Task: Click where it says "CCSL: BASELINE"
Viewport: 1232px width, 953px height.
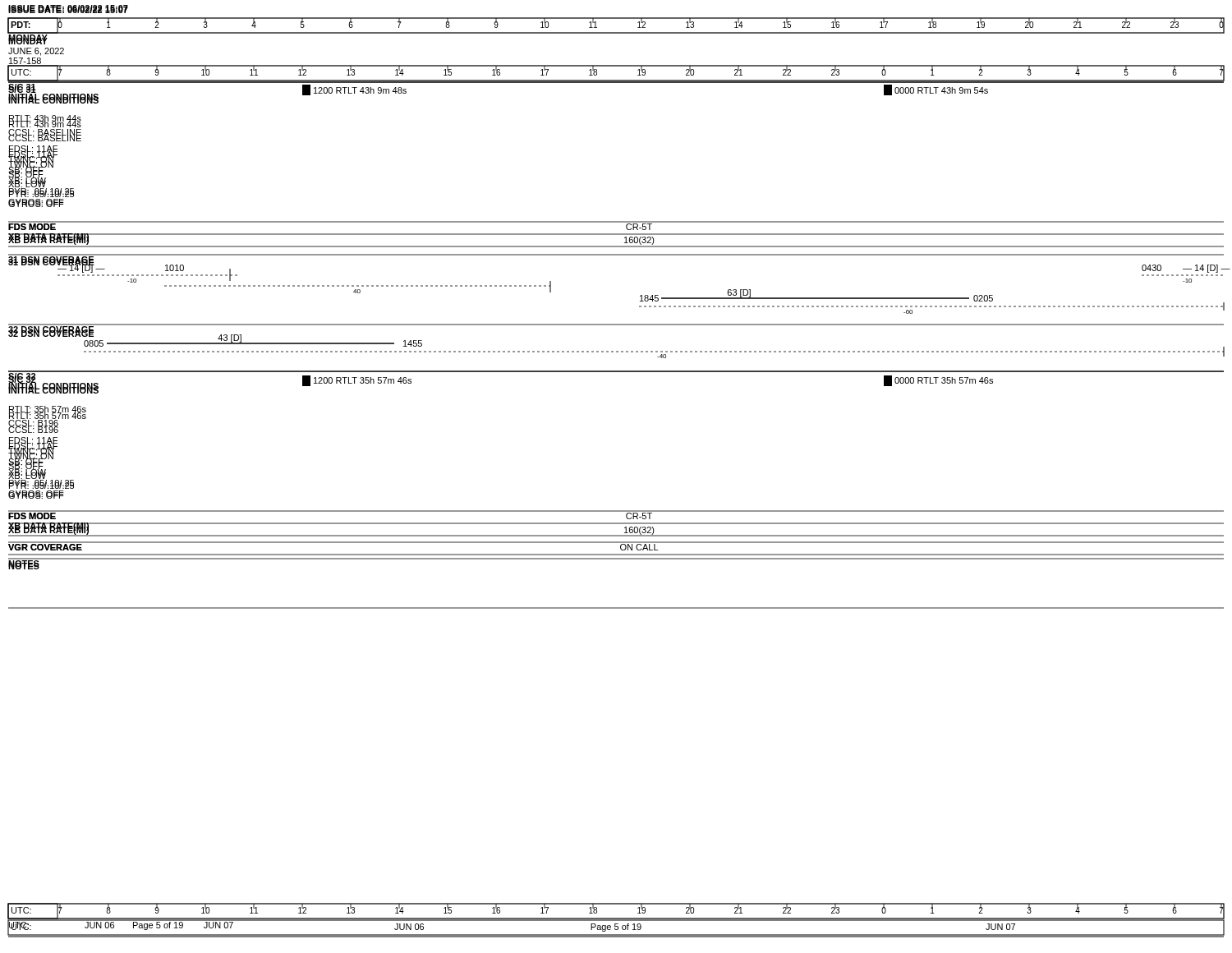Action: (x=45, y=138)
